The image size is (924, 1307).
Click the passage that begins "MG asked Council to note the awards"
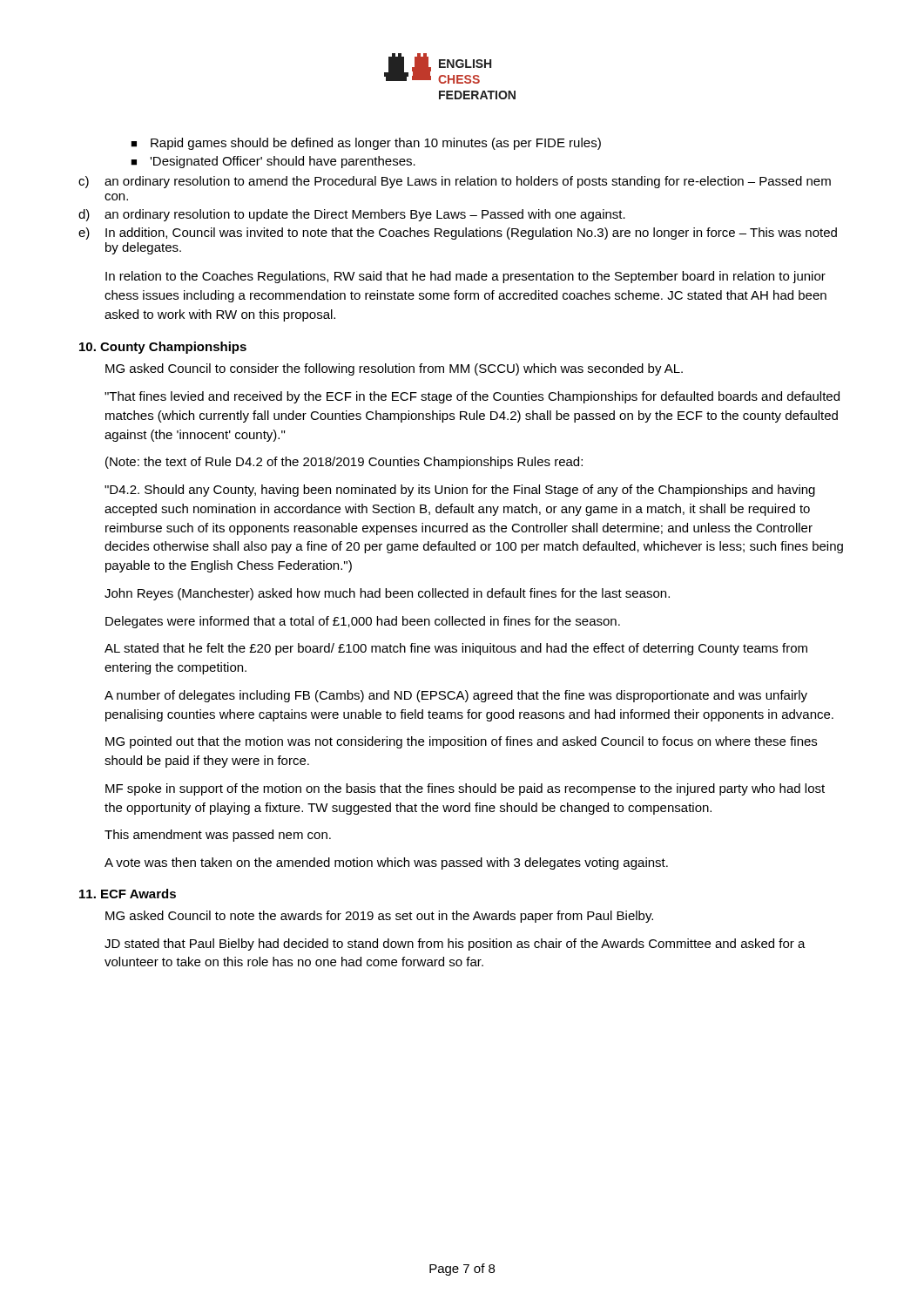(x=379, y=915)
